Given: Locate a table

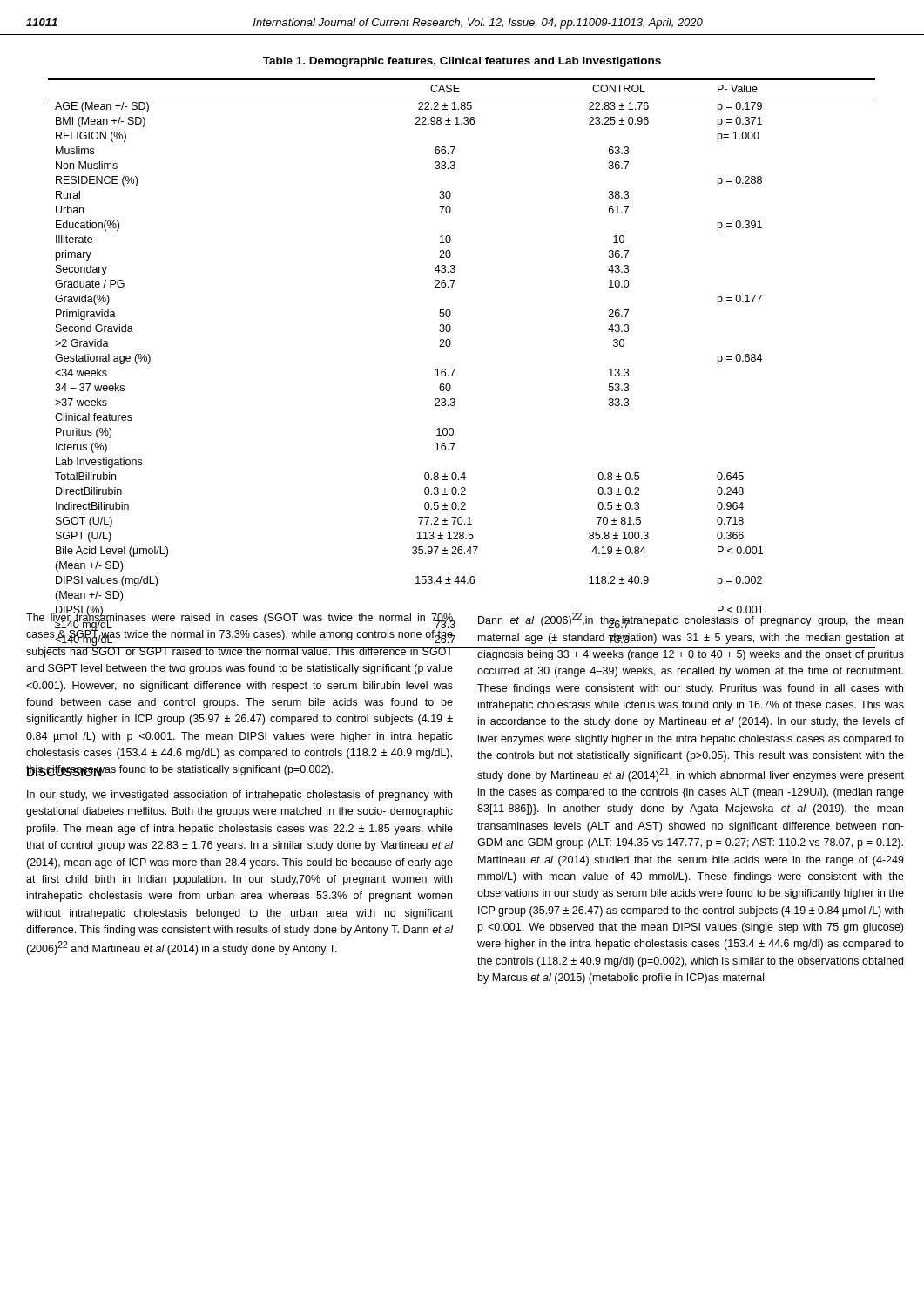Looking at the screenshot, I should [462, 363].
